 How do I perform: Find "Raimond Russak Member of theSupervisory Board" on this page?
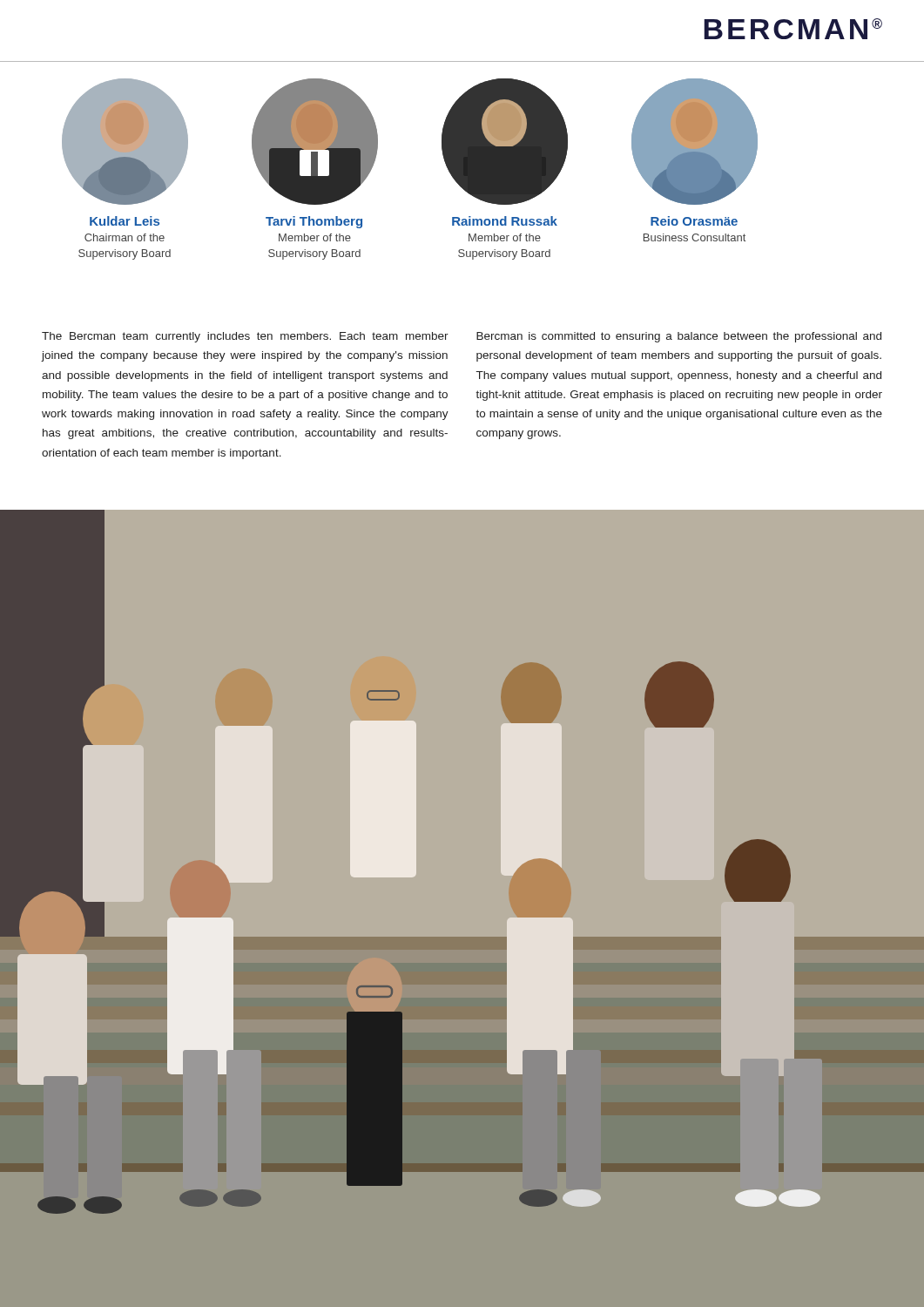pyautogui.click(x=504, y=238)
